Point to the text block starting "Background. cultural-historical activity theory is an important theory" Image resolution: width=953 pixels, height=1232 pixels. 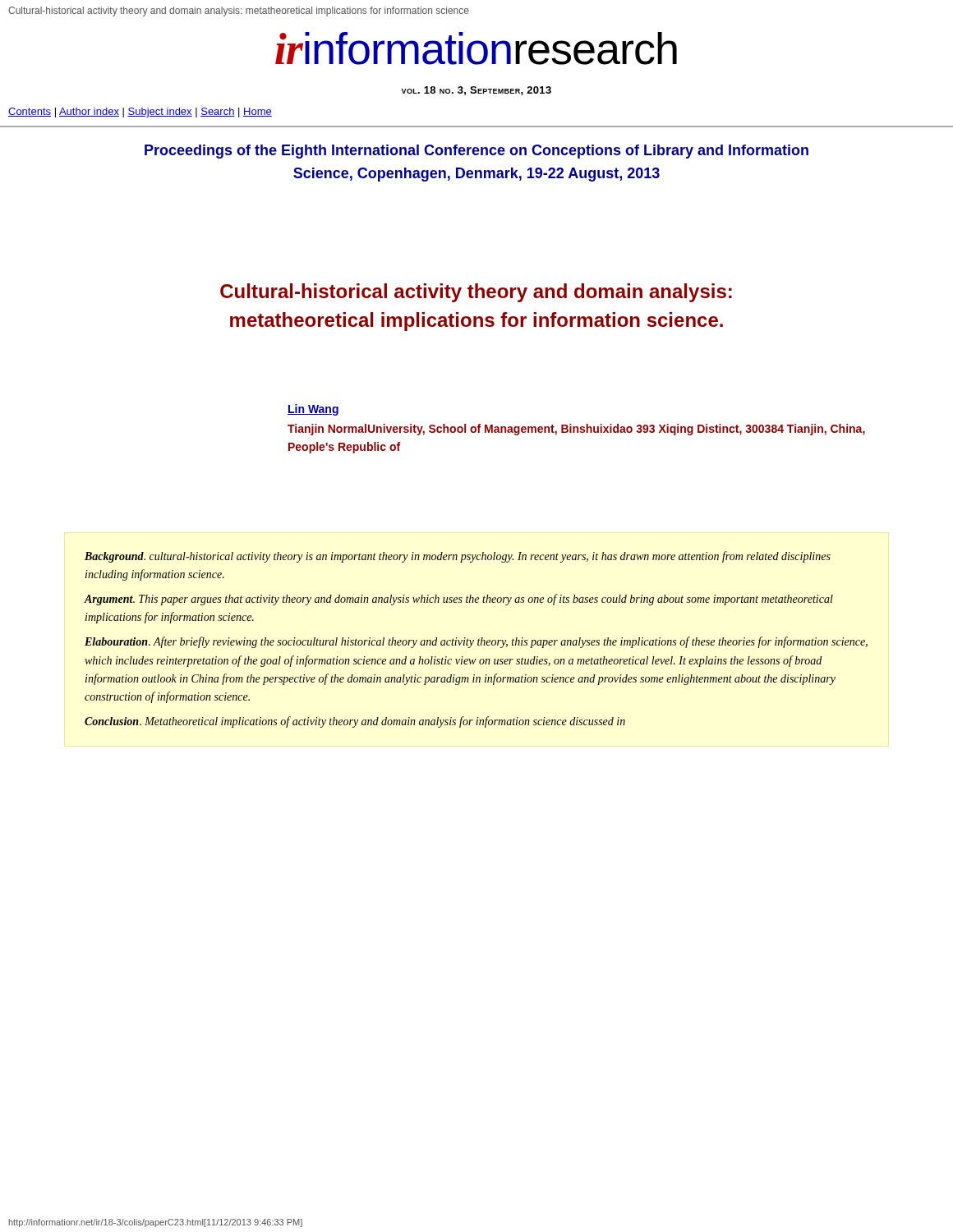(x=476, y=639)
